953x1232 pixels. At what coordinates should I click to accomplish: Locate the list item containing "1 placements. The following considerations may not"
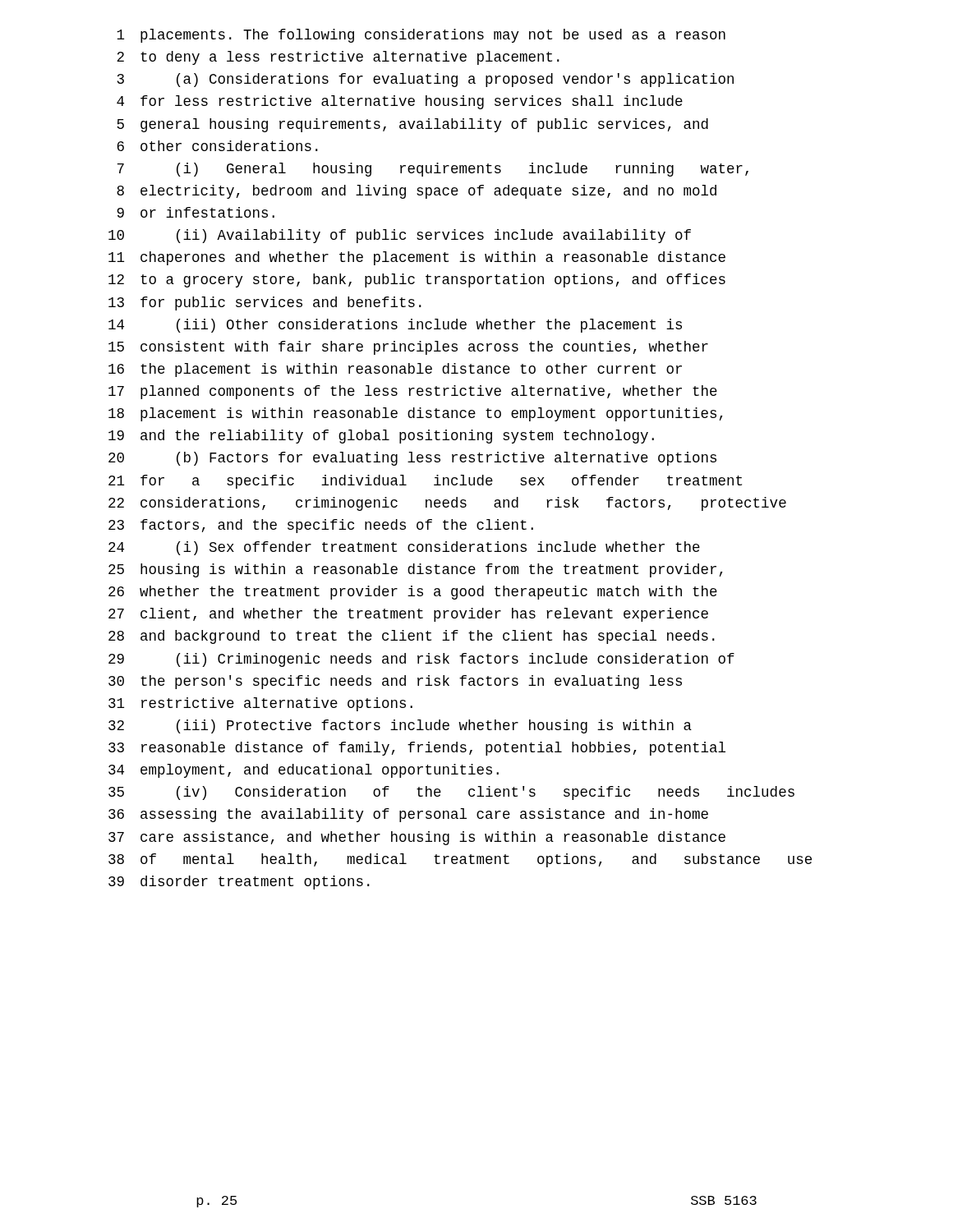pos(493,36)
